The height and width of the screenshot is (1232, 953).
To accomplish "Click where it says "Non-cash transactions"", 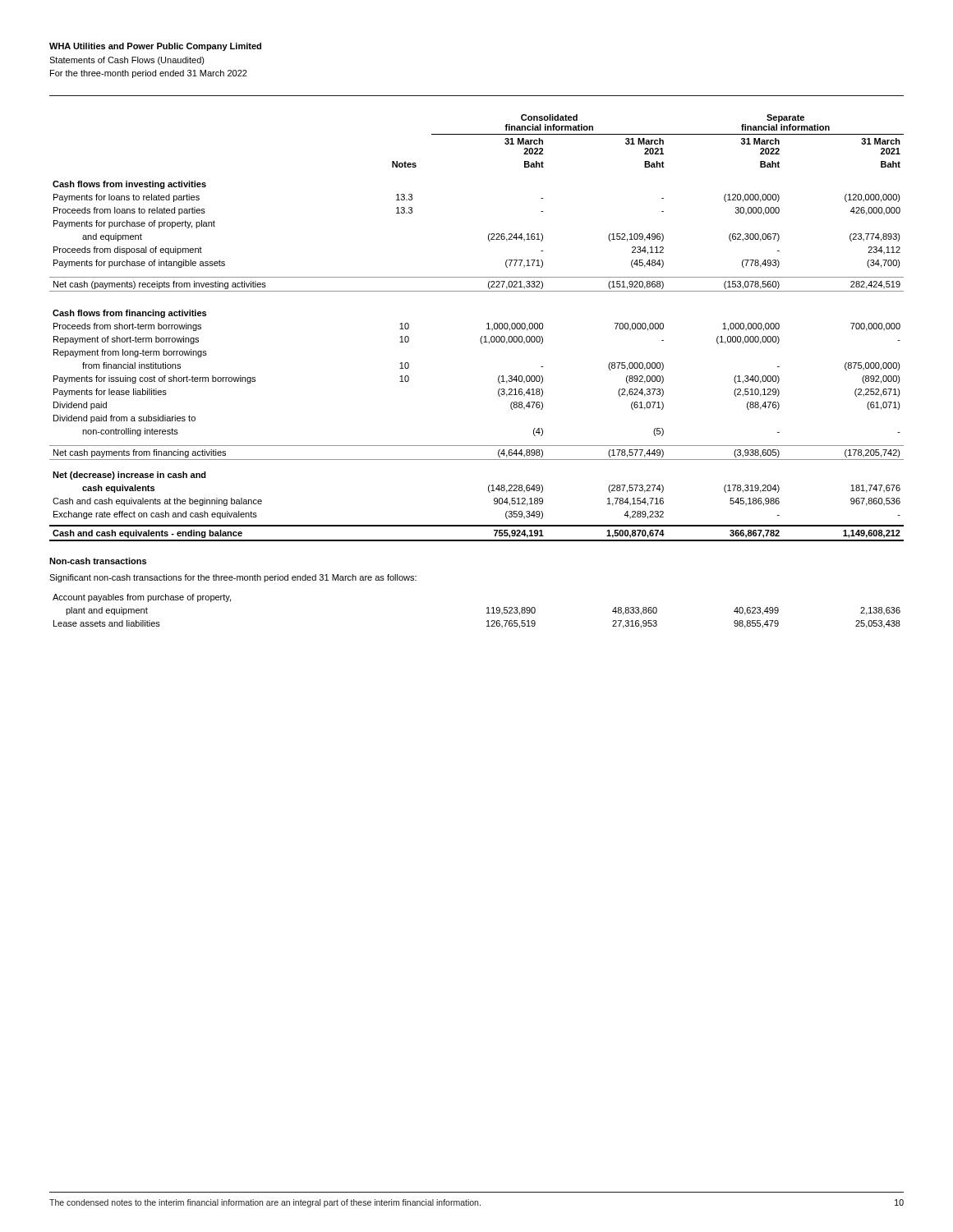I will 98,561.
